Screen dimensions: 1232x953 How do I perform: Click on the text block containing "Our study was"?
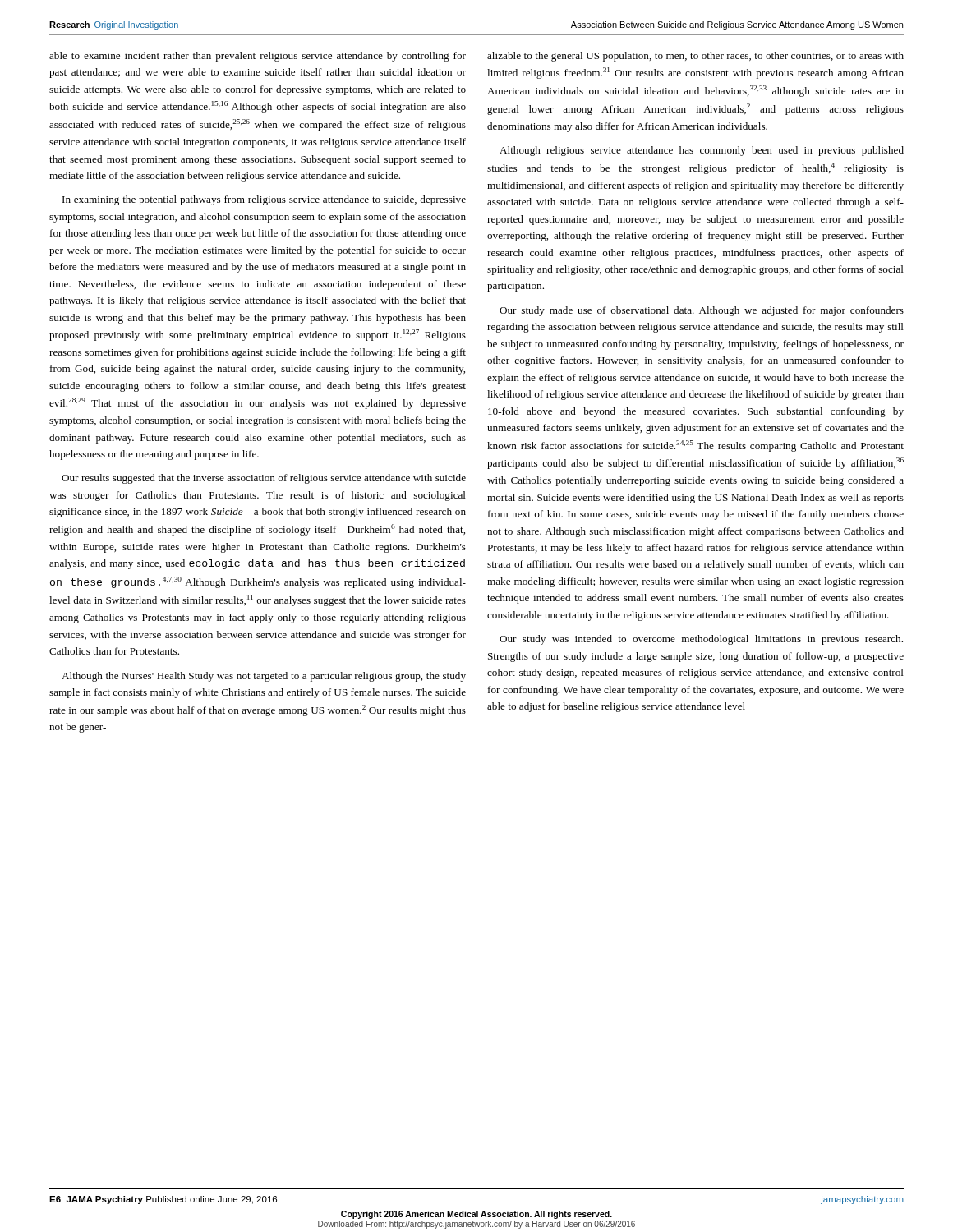[695, 673]
